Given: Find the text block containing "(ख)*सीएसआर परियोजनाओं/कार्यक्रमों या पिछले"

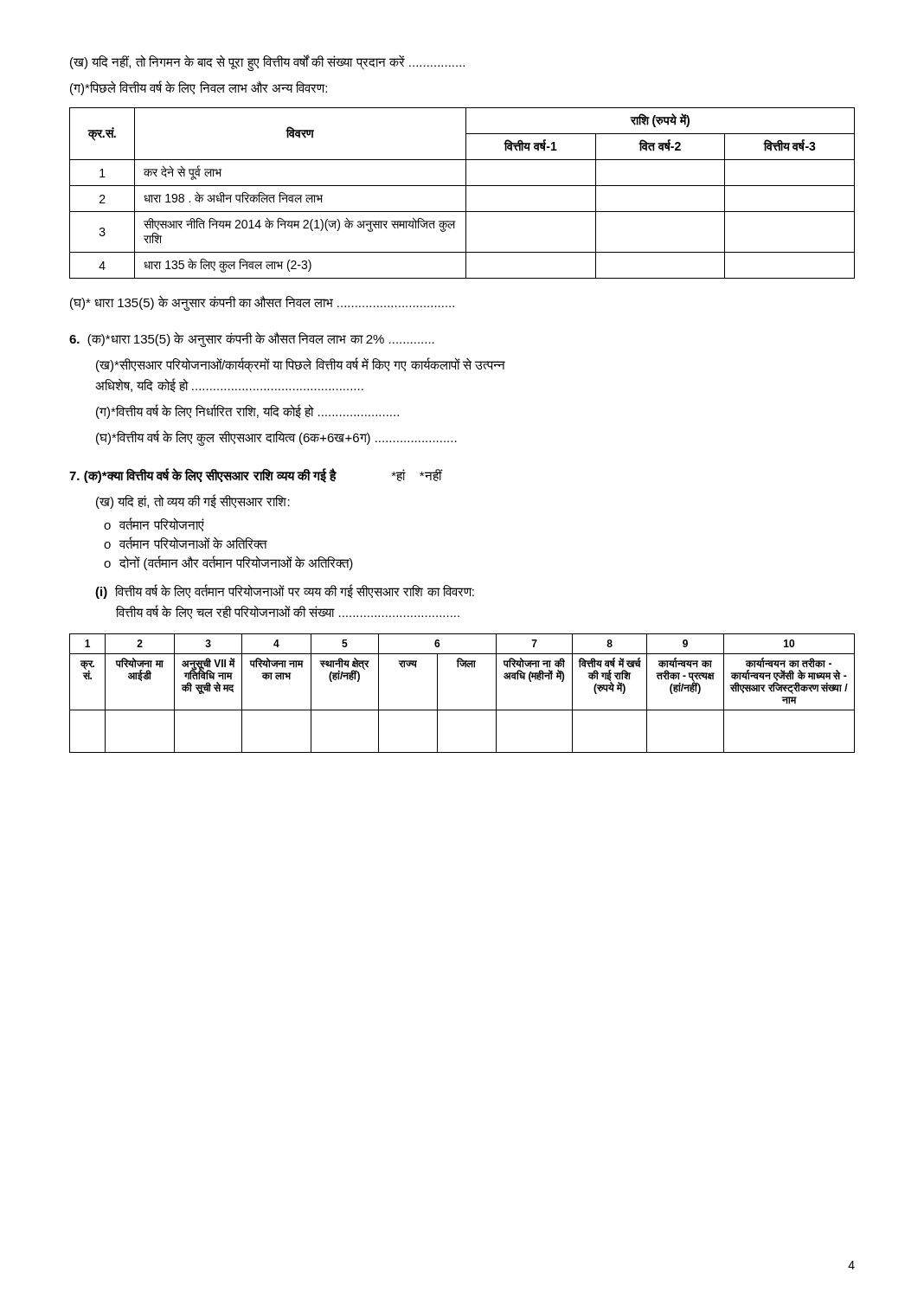Looking at the screenshot, I should point(300,375).
